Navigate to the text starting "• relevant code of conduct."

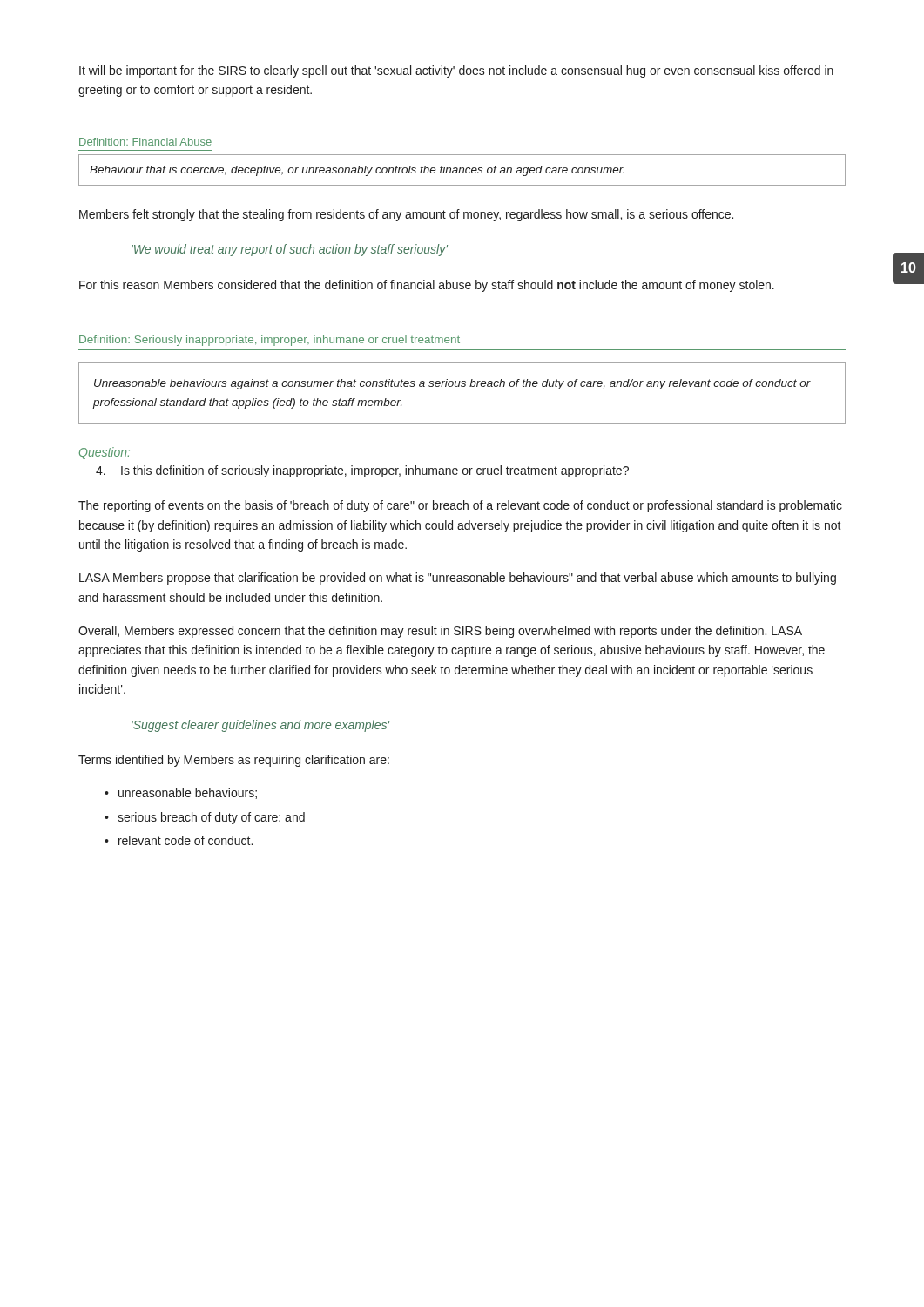tap(179, 841)
